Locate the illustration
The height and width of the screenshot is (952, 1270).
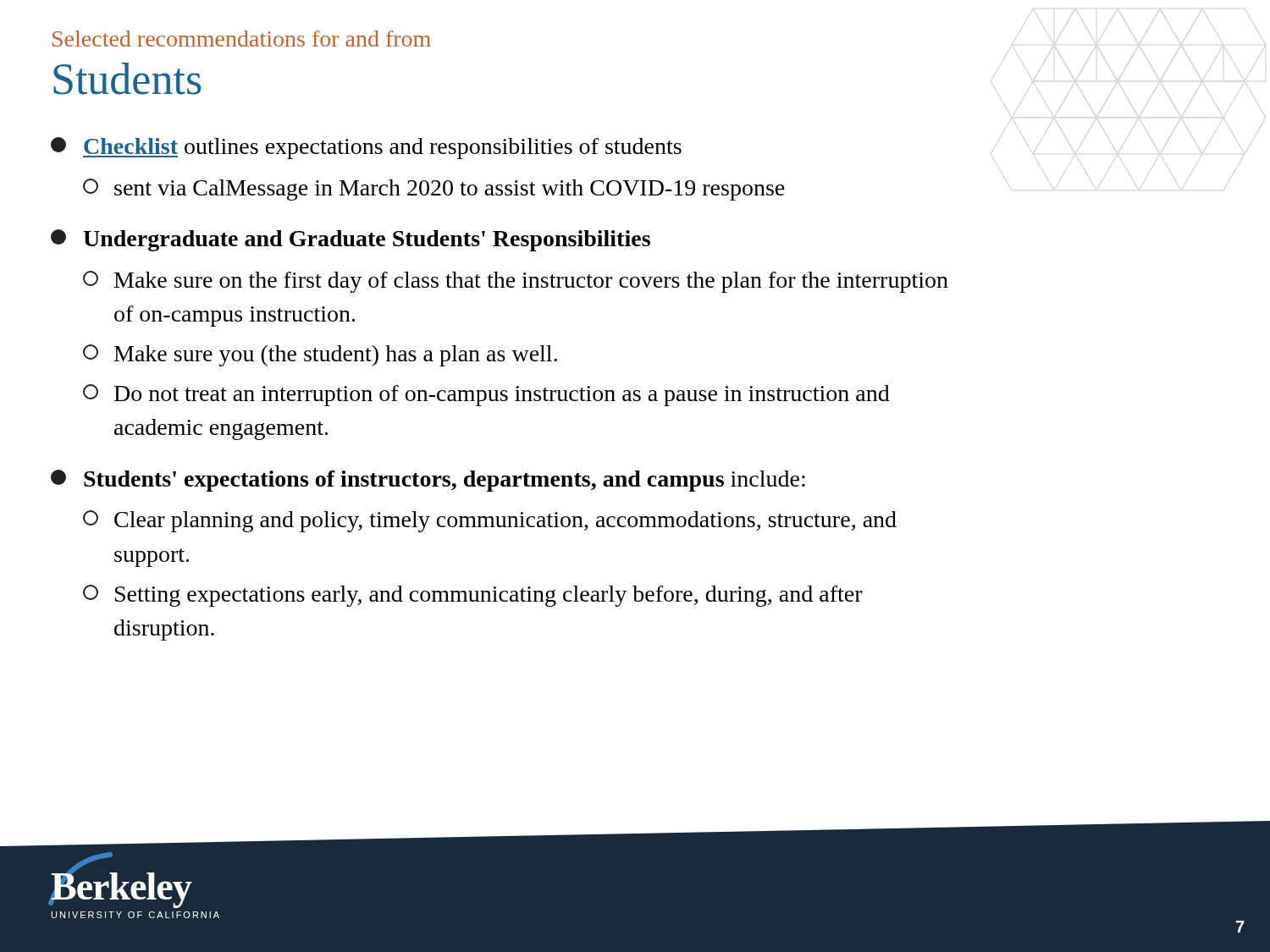point(1126,118)
